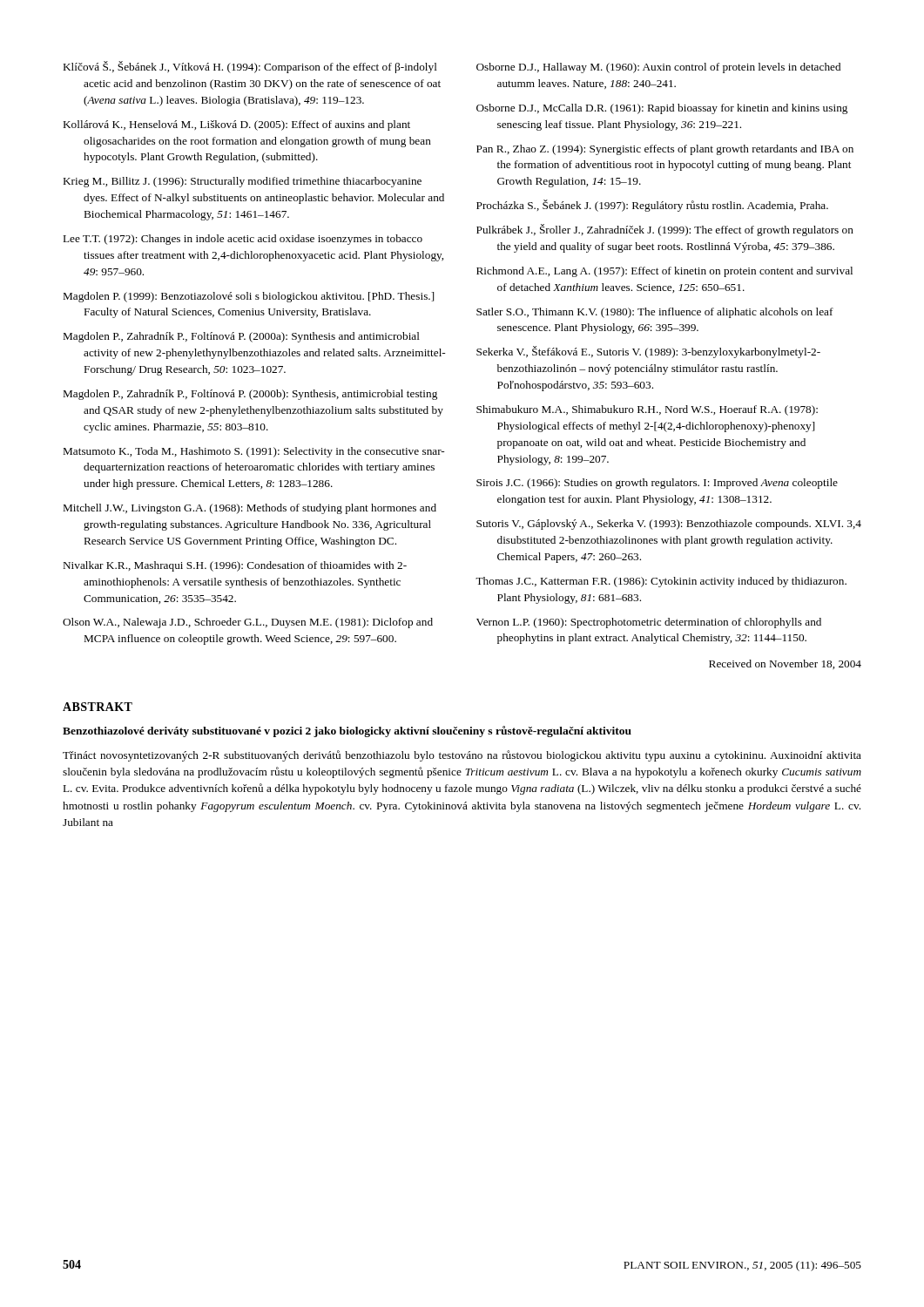Find the block on this page that starts "Osborne D.J., Hallaway M. (1960): Auxin control of"
Screen dimensions: 1307x924
click(x=658, y=75)
